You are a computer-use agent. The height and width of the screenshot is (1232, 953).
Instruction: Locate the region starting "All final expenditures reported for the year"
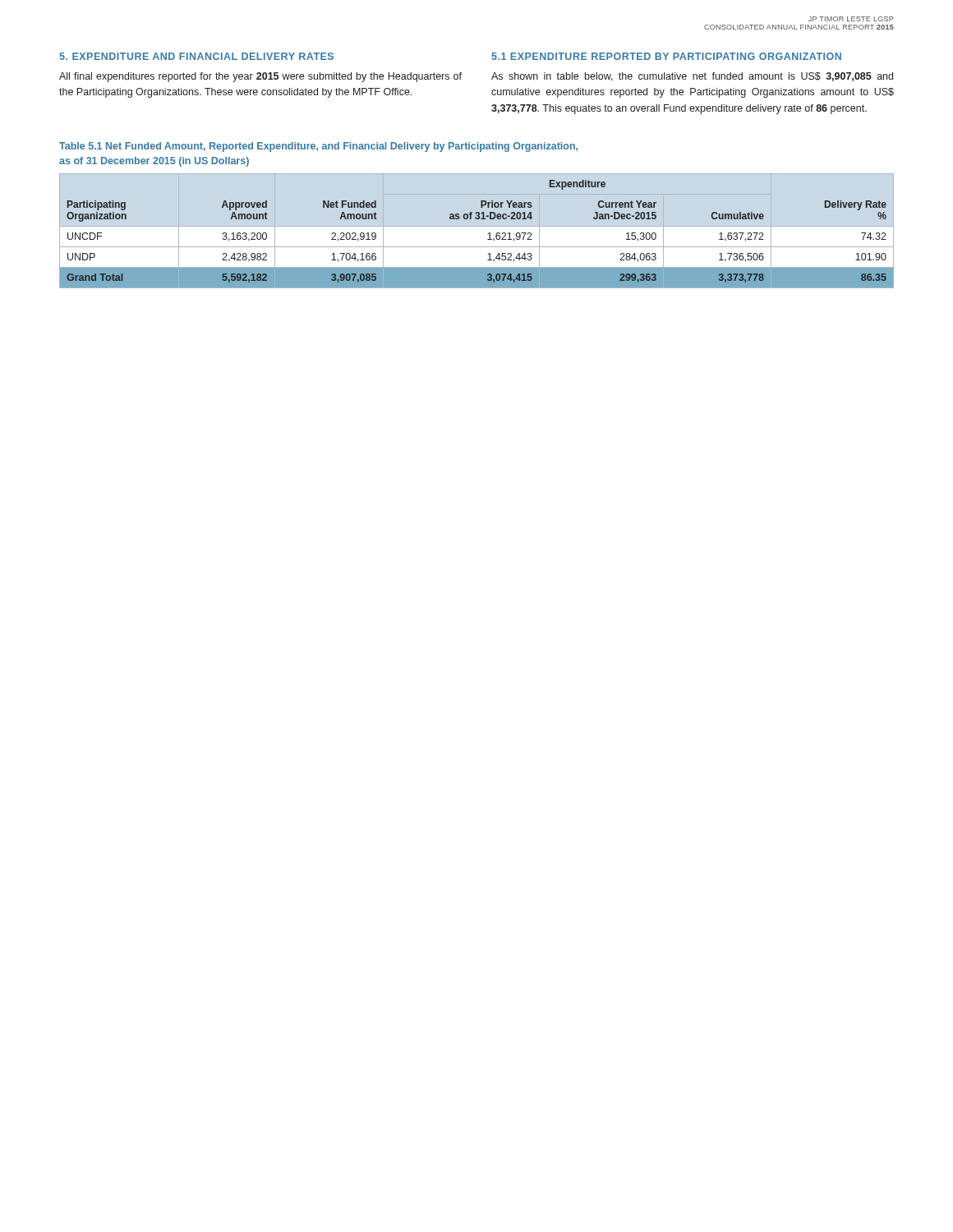(x=260, y=84)
